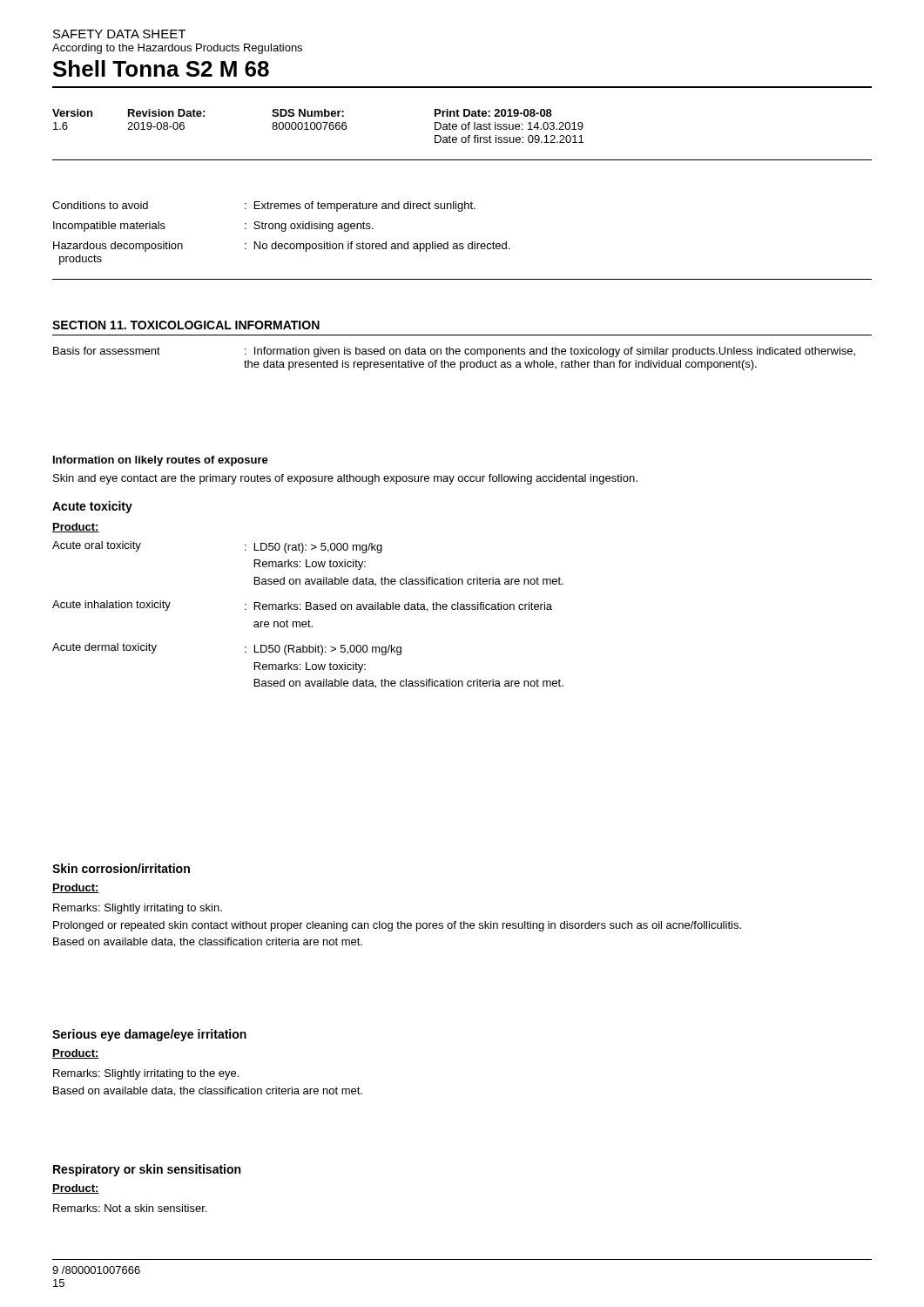This screenshot has width=924, height=1307.
Task: Click on the element starting "Information on likely routes of exposure Skin"
Action: click(462, 470)
